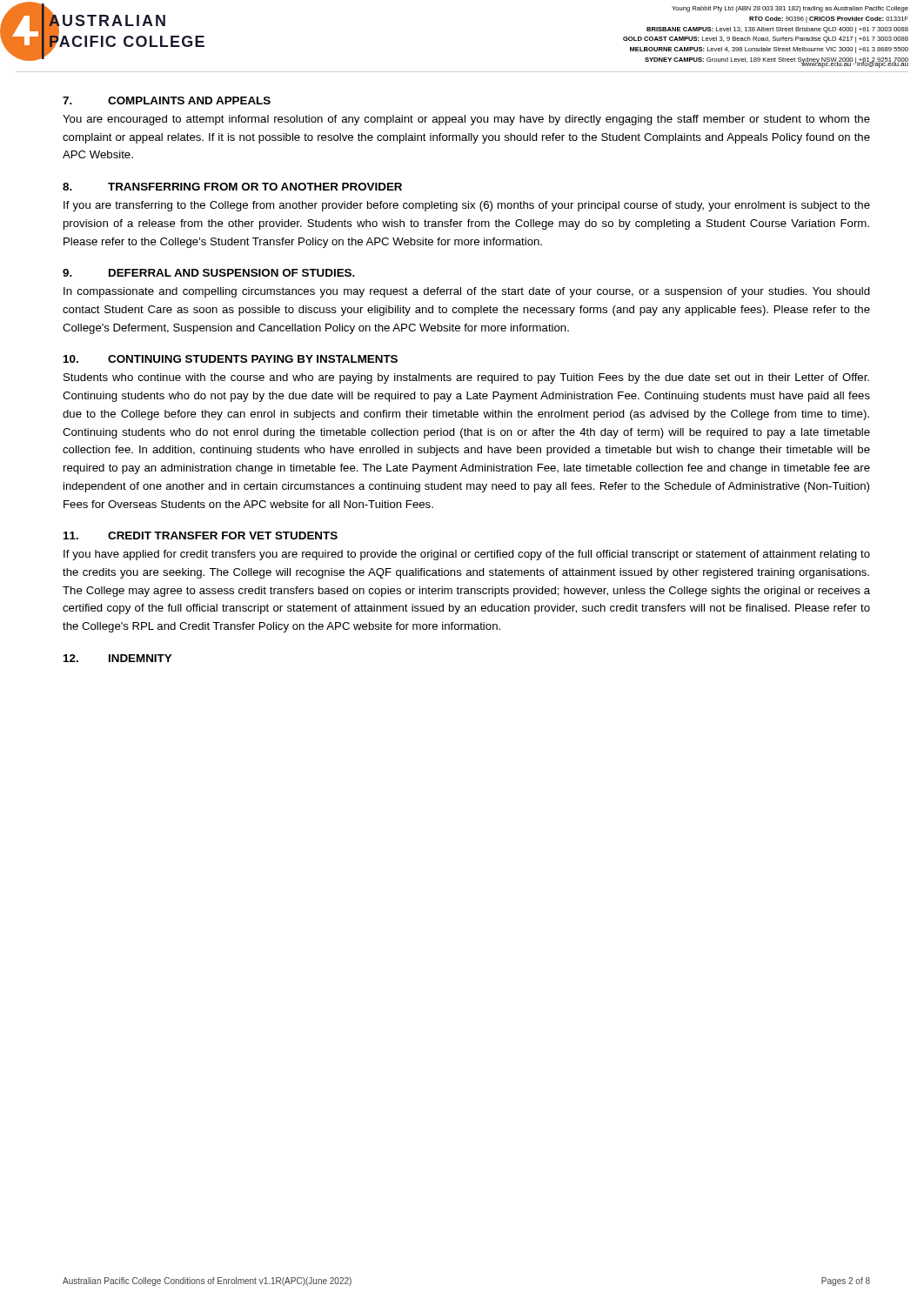Find the block starting "You are encouraged to"
The width and height of the screenshot is (924, 1305).
tap(466, 137)
